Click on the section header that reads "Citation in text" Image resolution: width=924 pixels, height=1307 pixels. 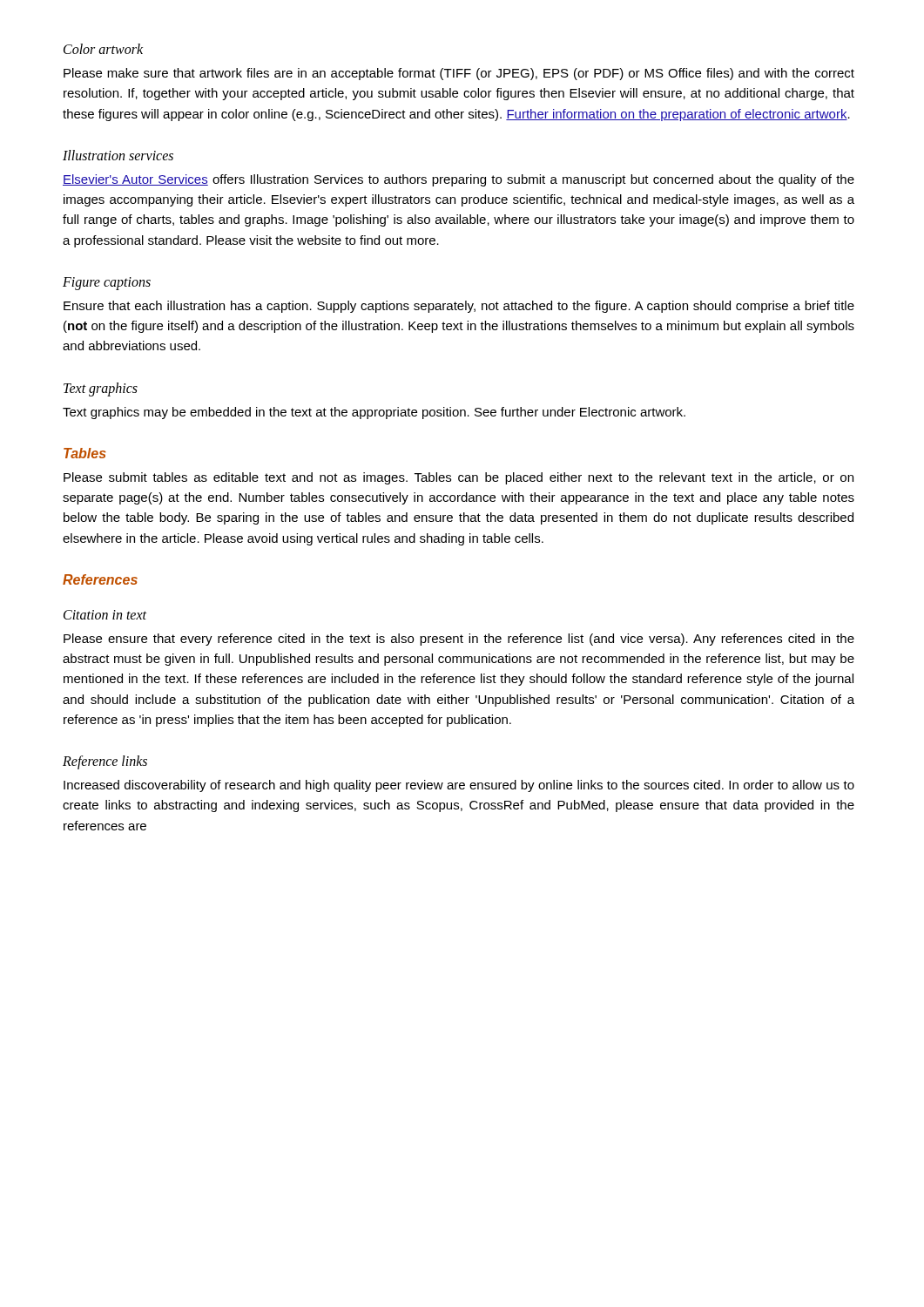click(105, 614)
